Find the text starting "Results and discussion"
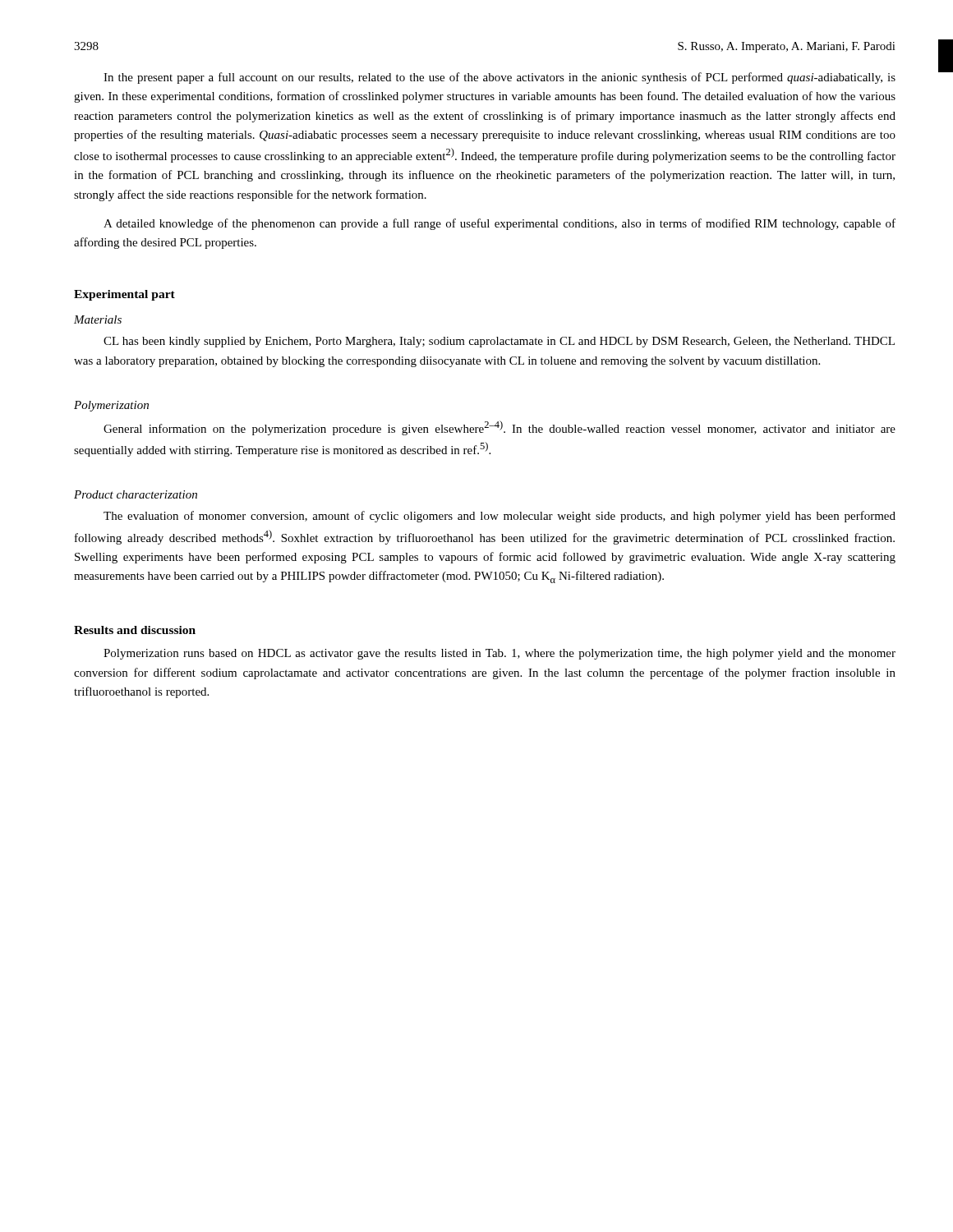The width and height of the screenshot is (953, 1232). [135, 630]
